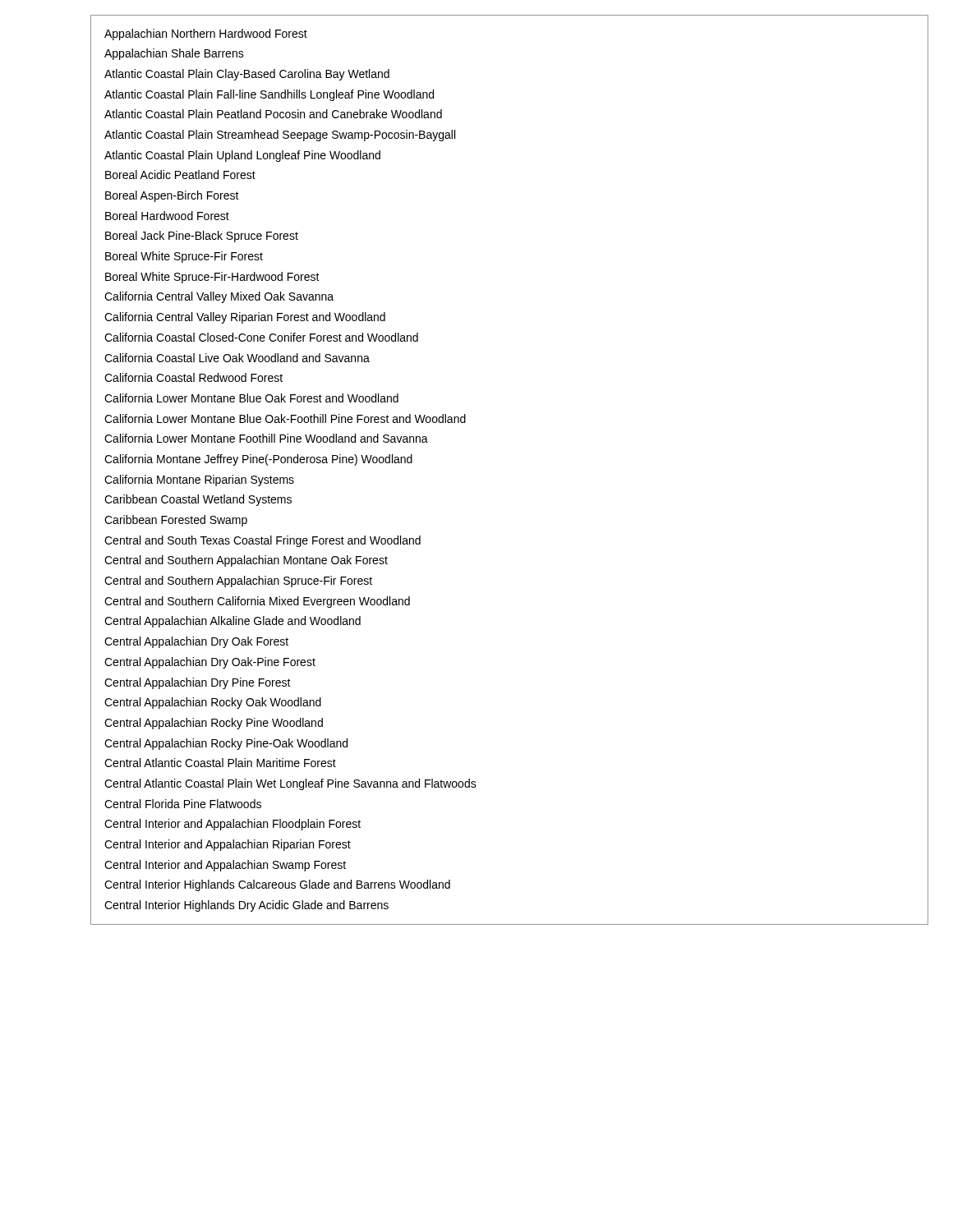Viewport: 953px width, 1232px height.
Task: Locate the list item that says "Central Appalachian Dry Oak Forest"
Action: (196, 642)
